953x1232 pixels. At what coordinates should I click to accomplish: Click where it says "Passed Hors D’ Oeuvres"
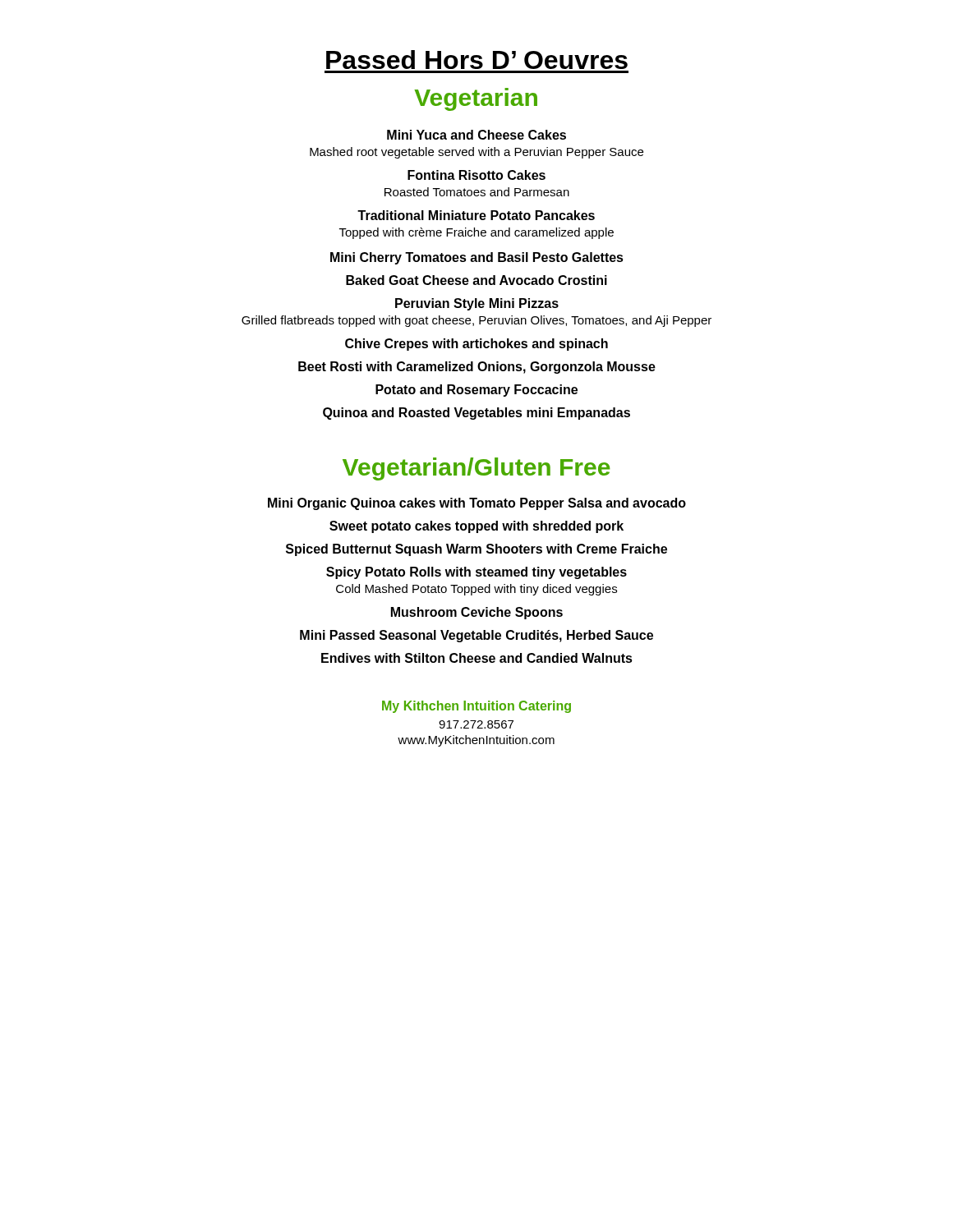pyautogui.click(x=476, y=60)
